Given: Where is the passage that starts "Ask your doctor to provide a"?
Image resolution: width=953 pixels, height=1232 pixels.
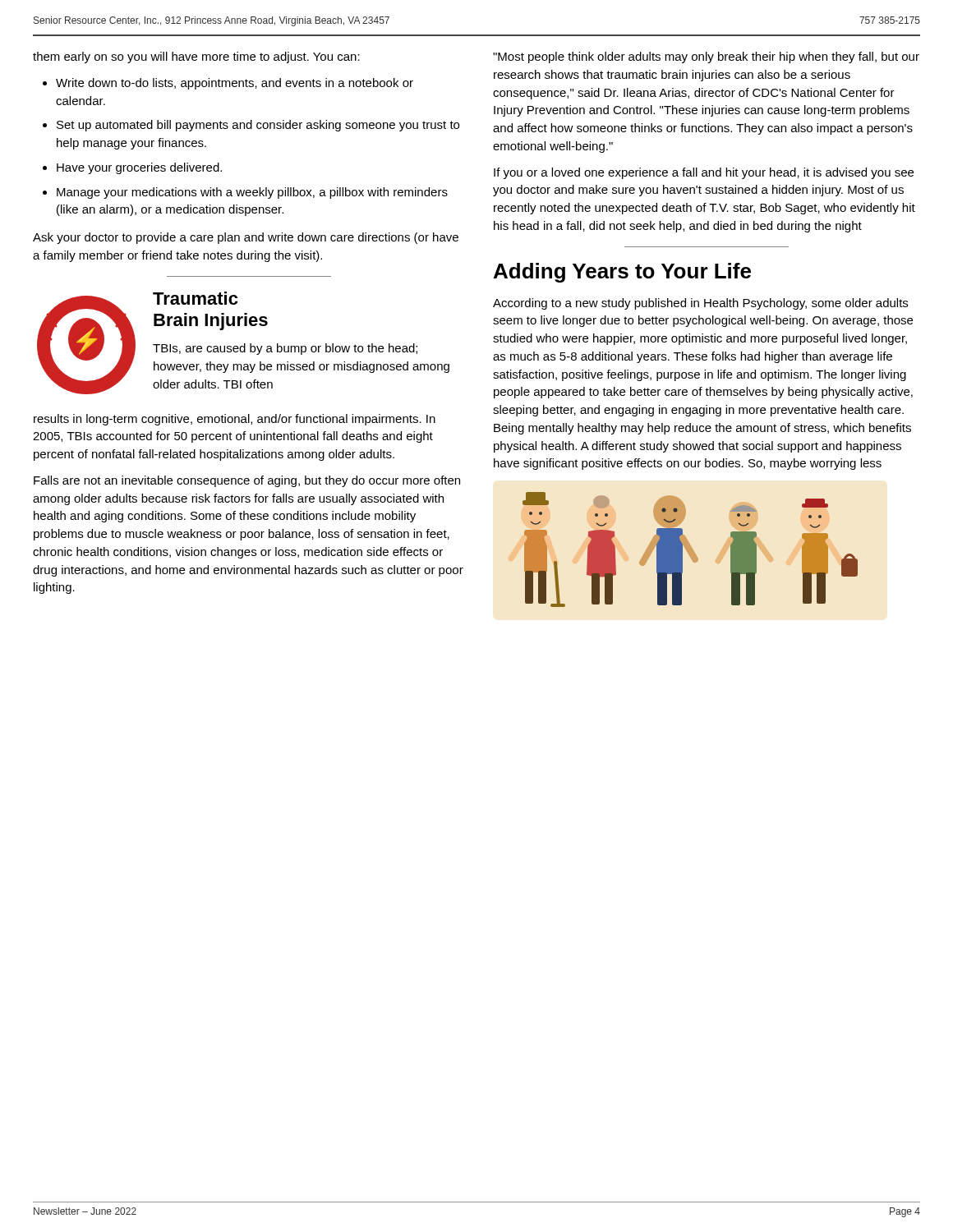Looking at the screenshot, I should [249, 246].
